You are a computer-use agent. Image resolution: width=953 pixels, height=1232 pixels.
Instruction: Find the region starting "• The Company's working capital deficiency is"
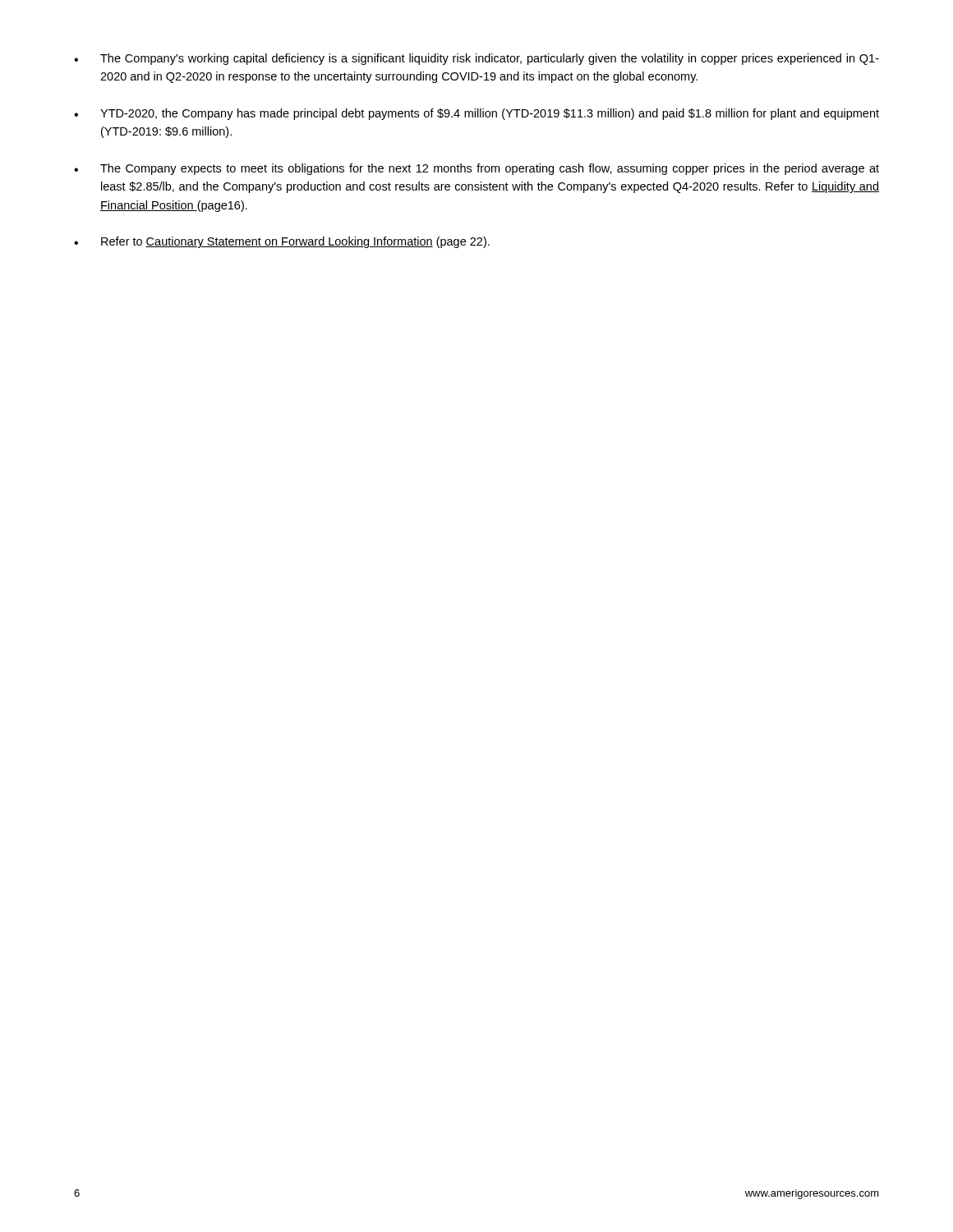coord(476,68)
